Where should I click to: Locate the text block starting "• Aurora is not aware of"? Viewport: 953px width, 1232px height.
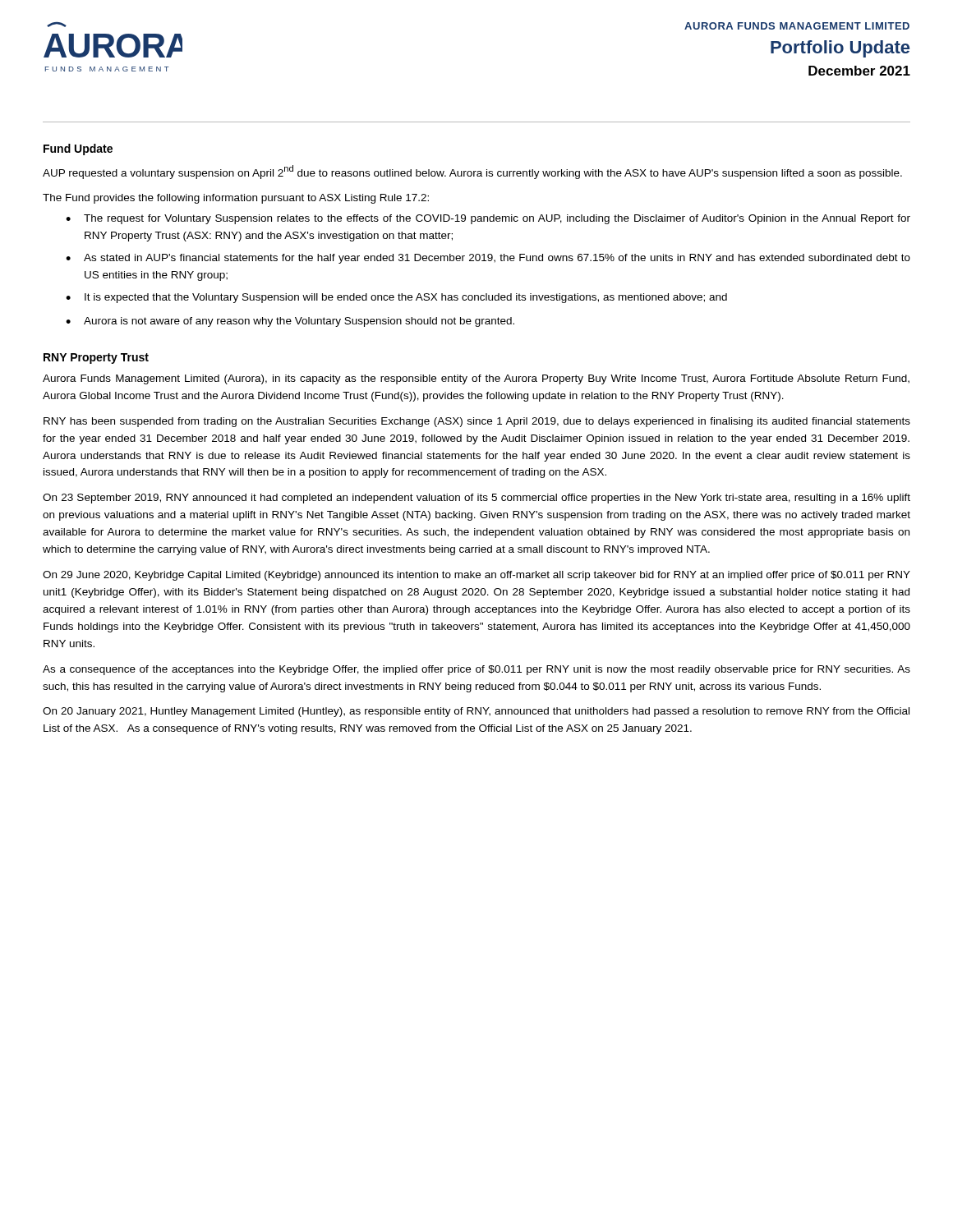coord(488,323)
